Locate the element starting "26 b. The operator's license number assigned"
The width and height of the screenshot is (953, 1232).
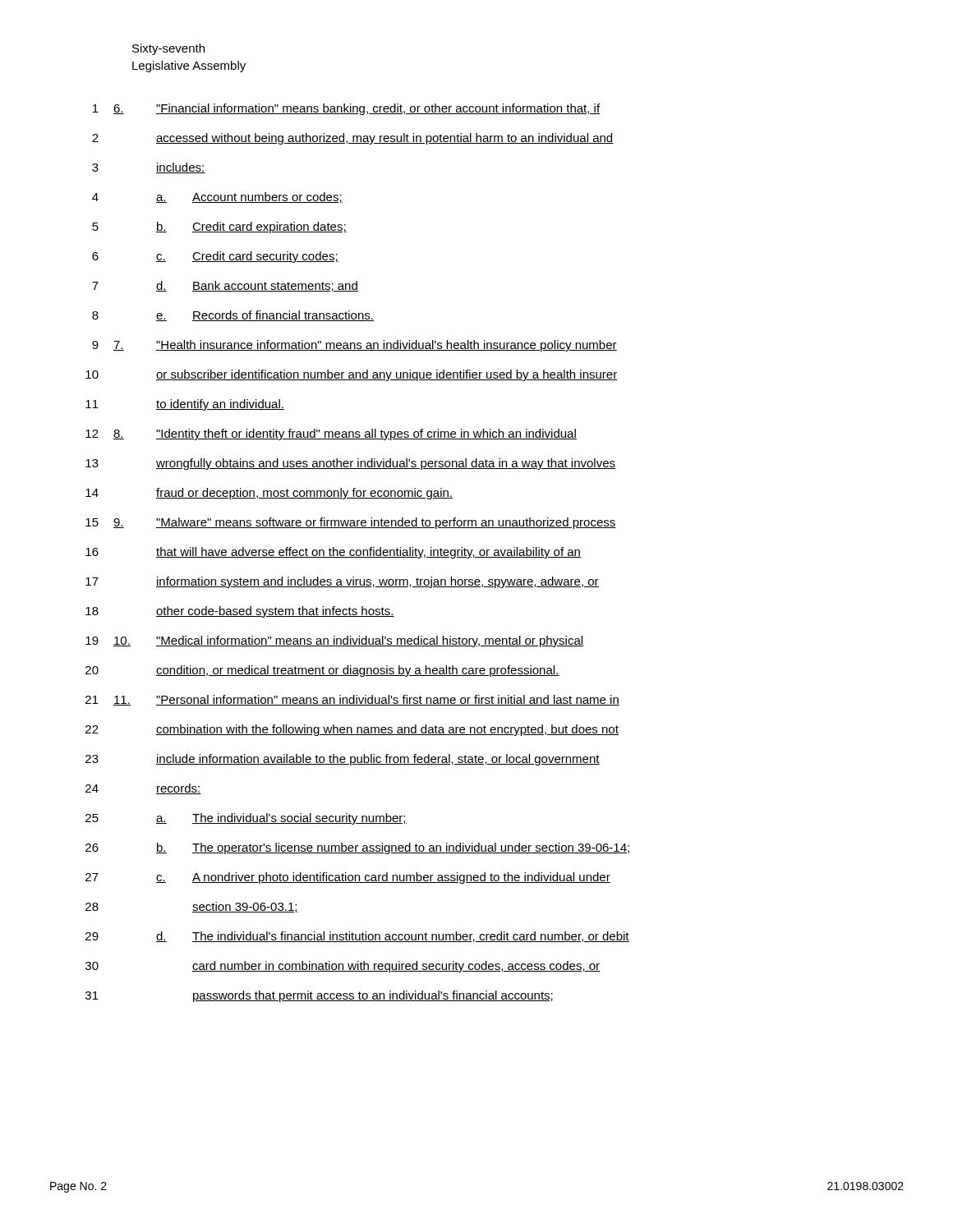pyautogui.click(x=476, y=847)
